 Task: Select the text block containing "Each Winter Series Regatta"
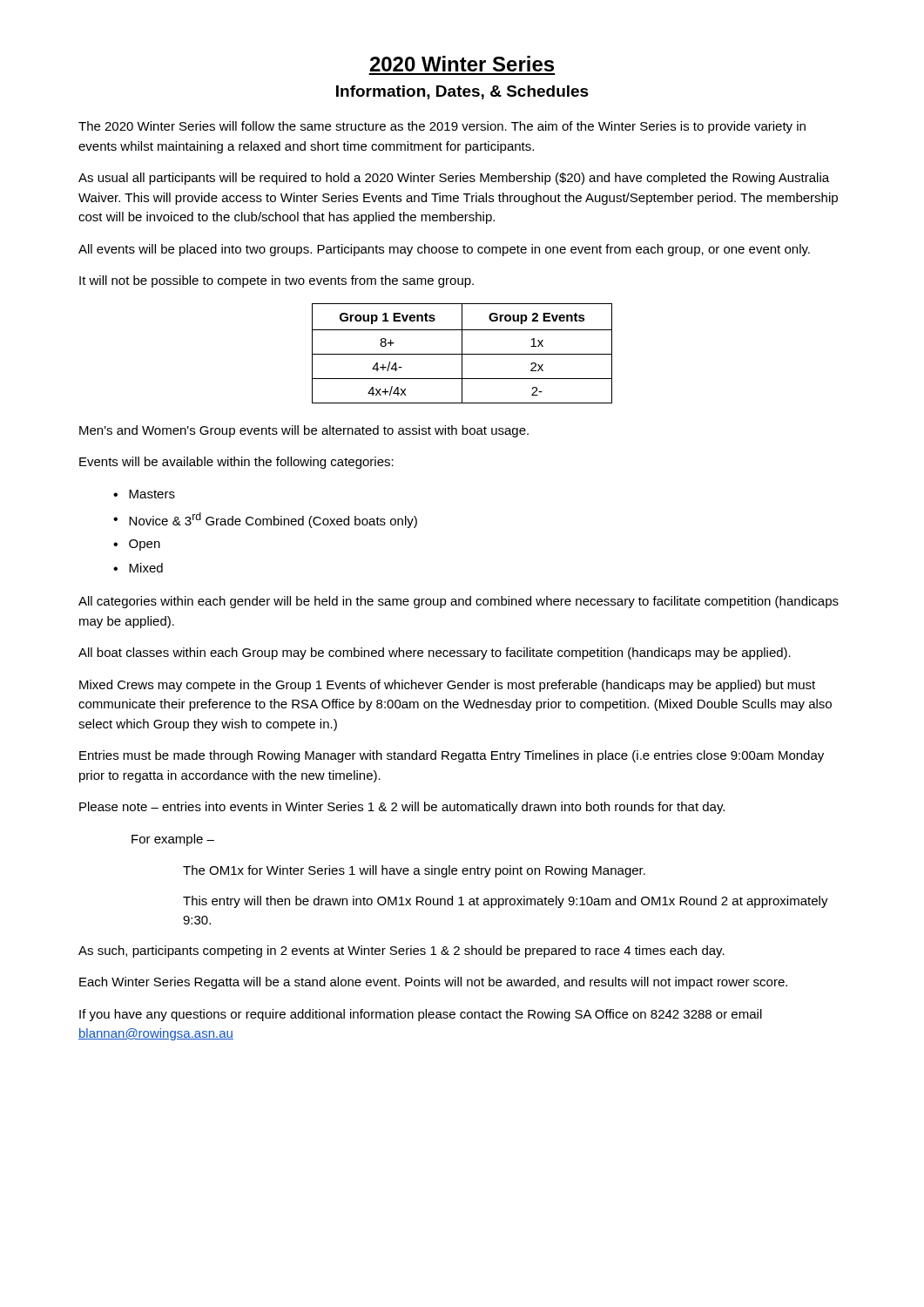click(x=433, y=982)
